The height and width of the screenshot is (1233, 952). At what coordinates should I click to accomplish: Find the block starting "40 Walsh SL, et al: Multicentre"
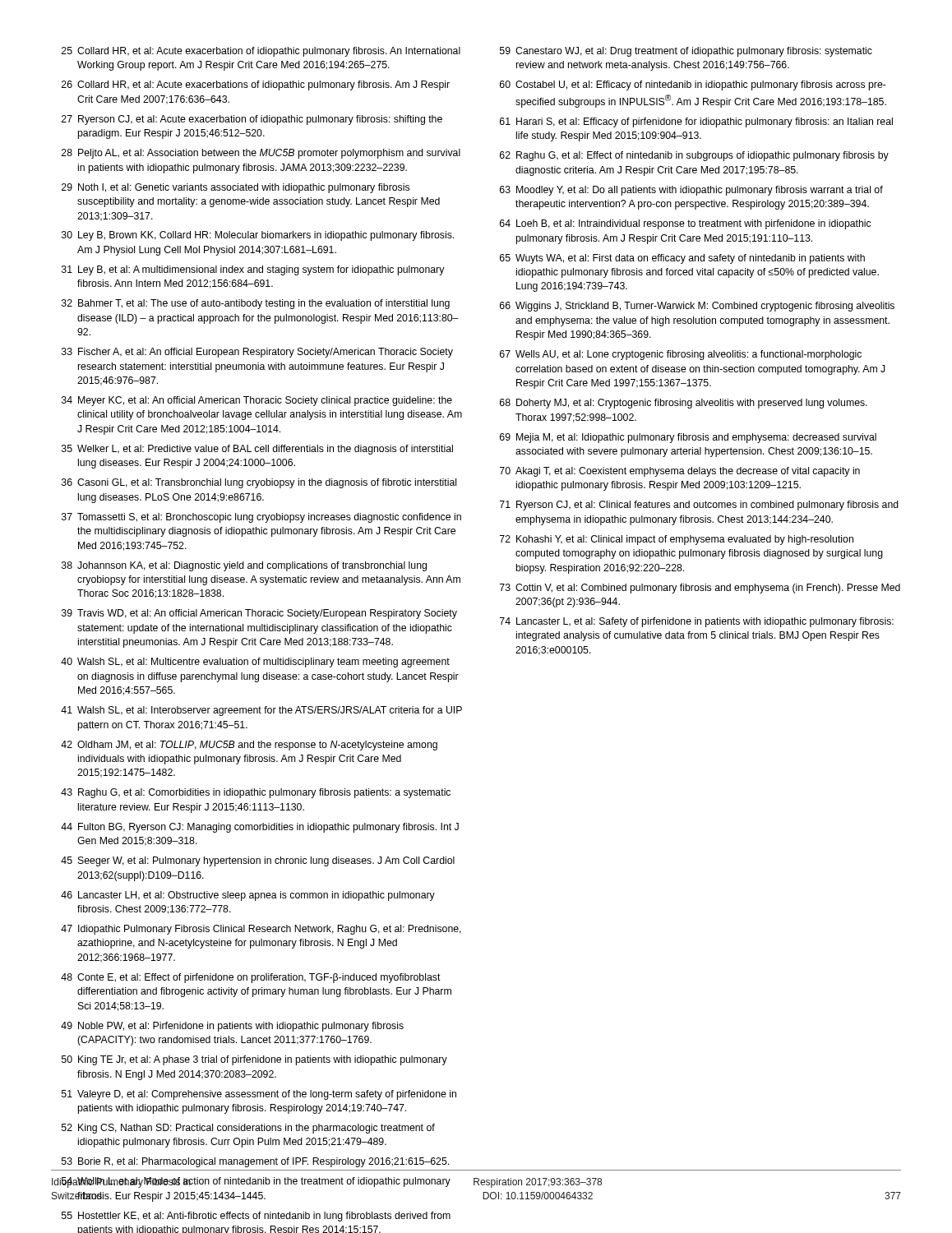coord(257,677)
